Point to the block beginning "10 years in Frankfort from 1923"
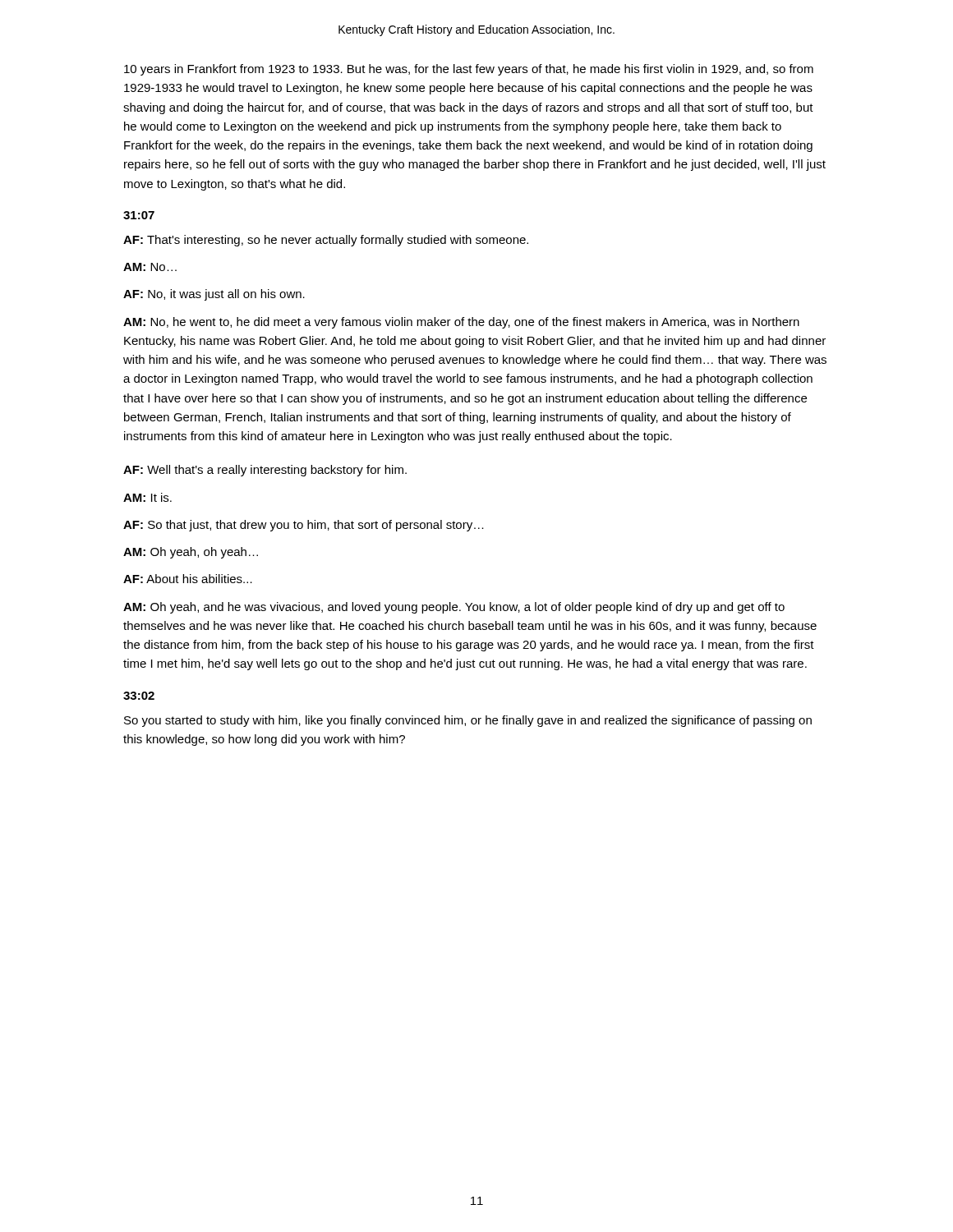The width and height of the screenshot is (953, 1232). [x=474, y=126]
